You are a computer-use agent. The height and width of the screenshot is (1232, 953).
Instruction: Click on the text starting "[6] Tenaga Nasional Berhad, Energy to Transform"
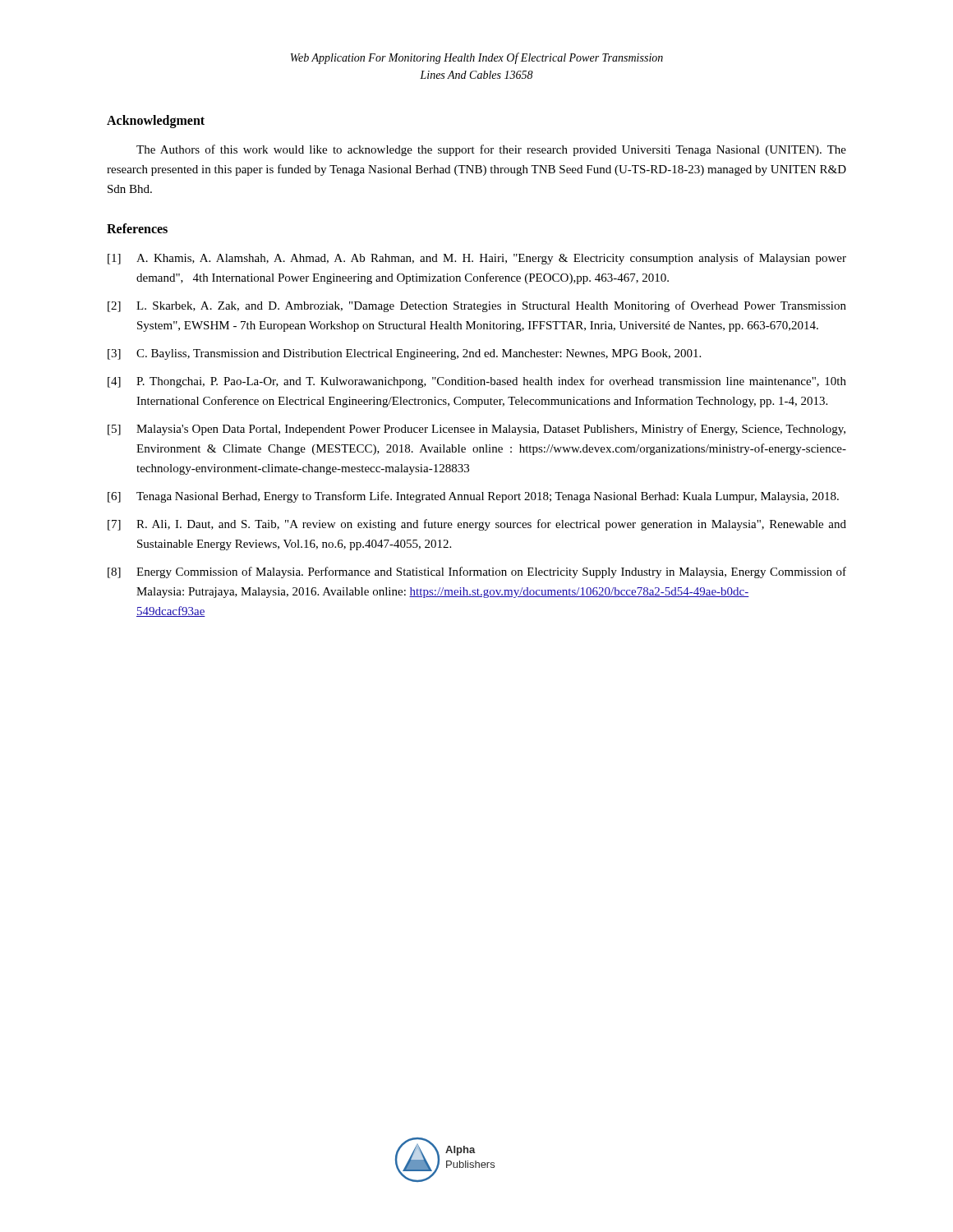coord(476,496)
